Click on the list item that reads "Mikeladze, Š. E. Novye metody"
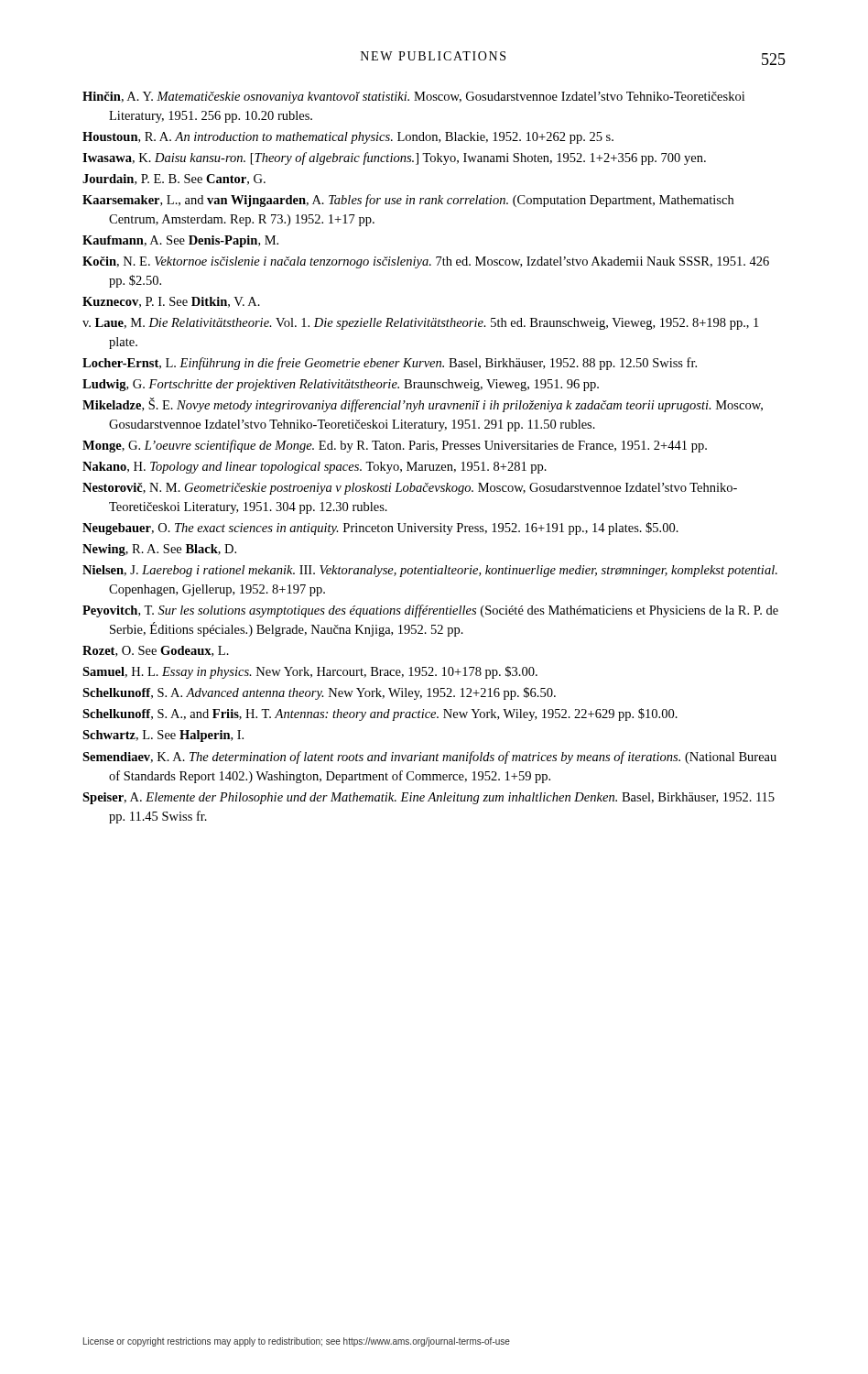The image size is (868, 1374). point(423,415)
